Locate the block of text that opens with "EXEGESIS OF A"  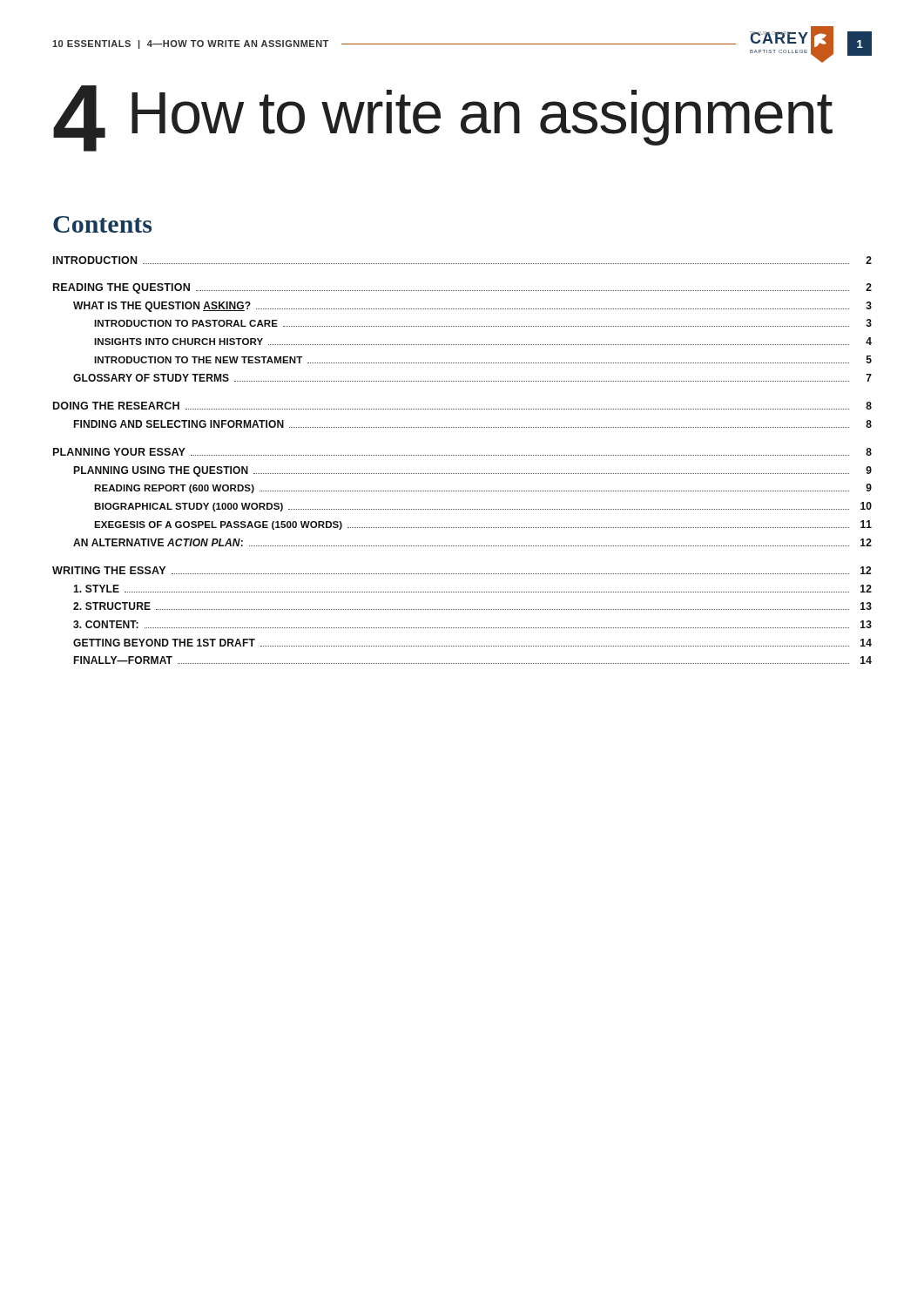[x=483, y=525]
